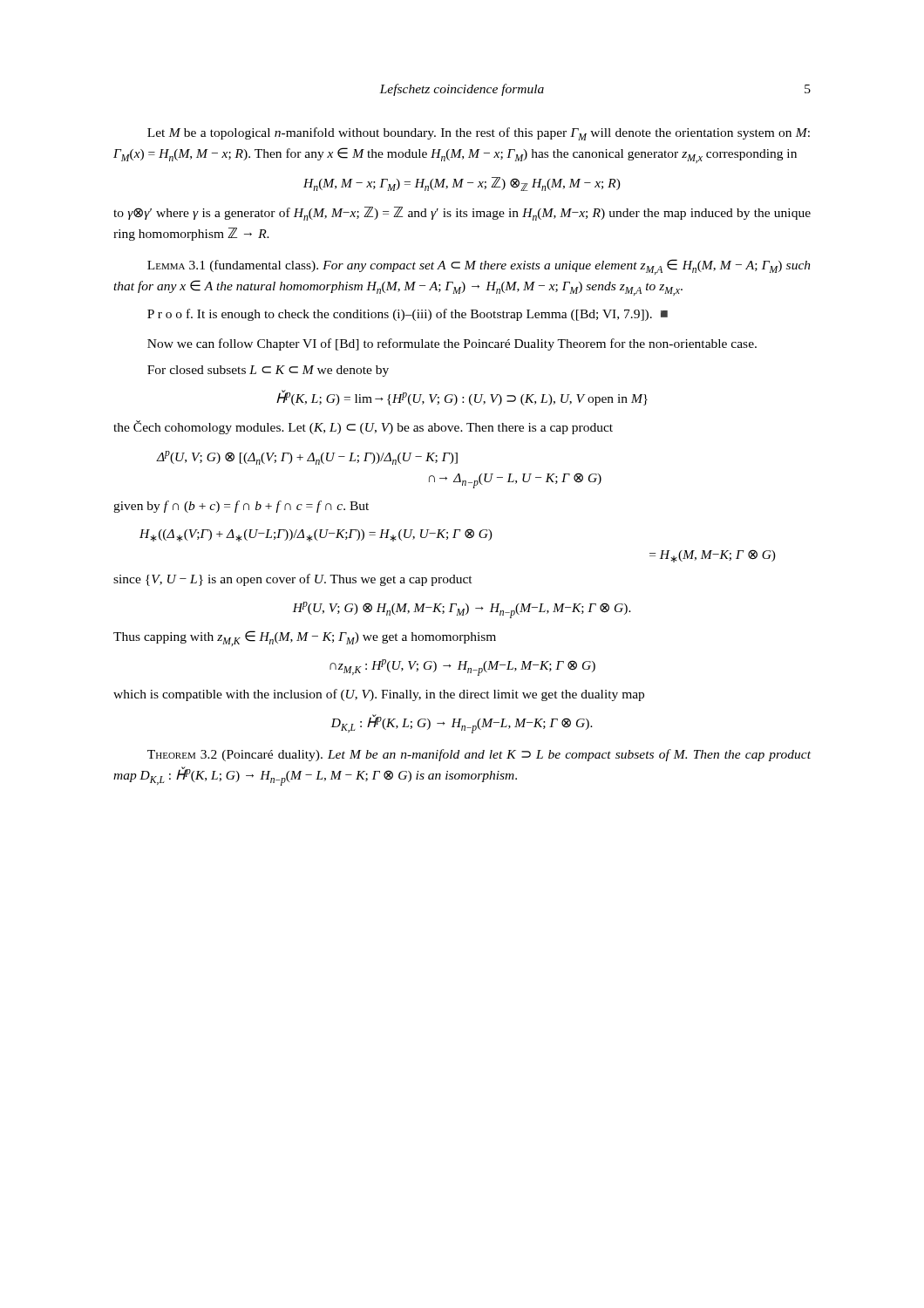Locate the text block containing "to γ⊗γ′ where"
The image size is (924, 1308).
(x=462, y=223)
